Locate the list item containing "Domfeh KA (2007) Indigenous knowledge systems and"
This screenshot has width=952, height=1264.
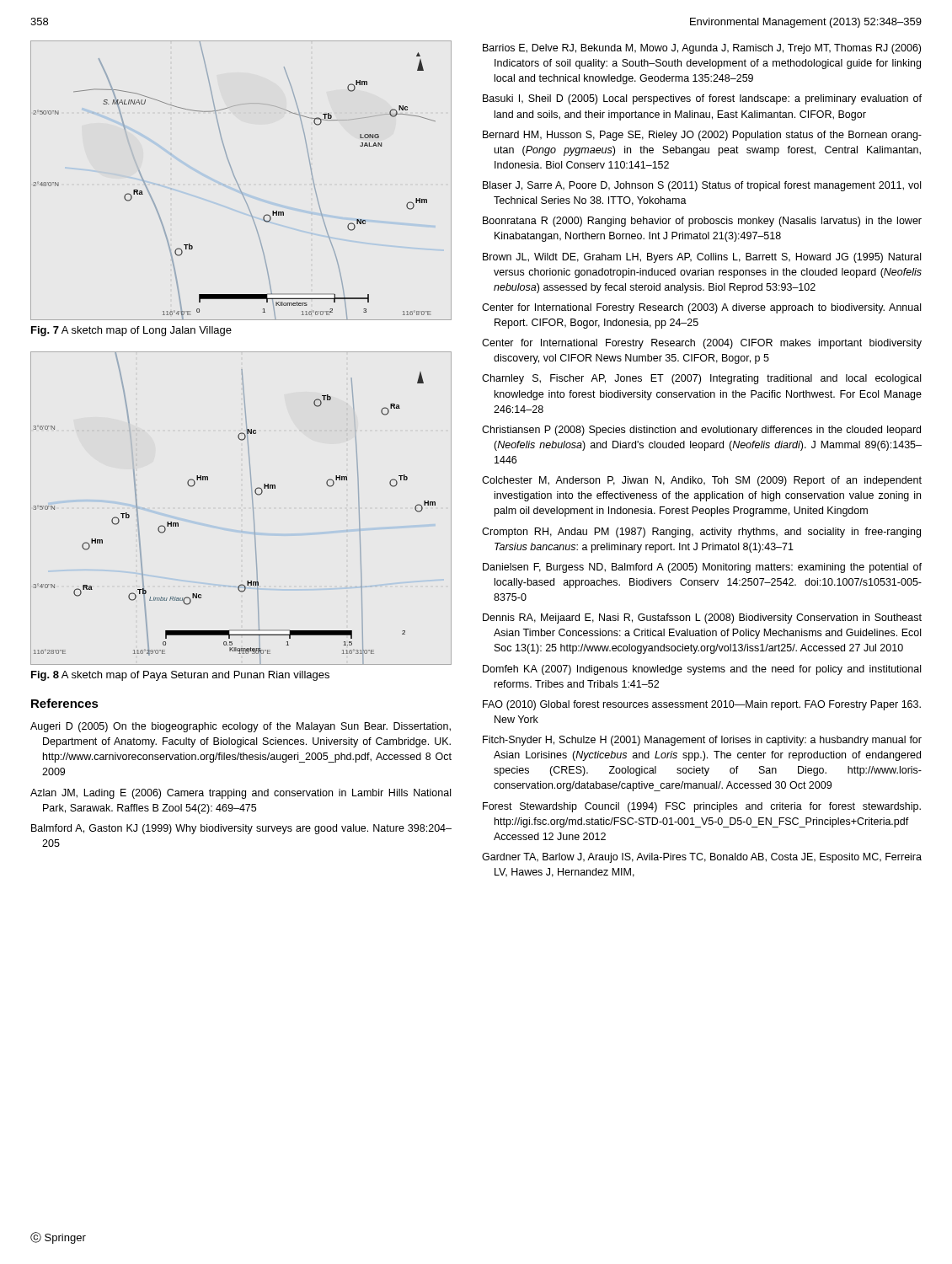[702, 676]
